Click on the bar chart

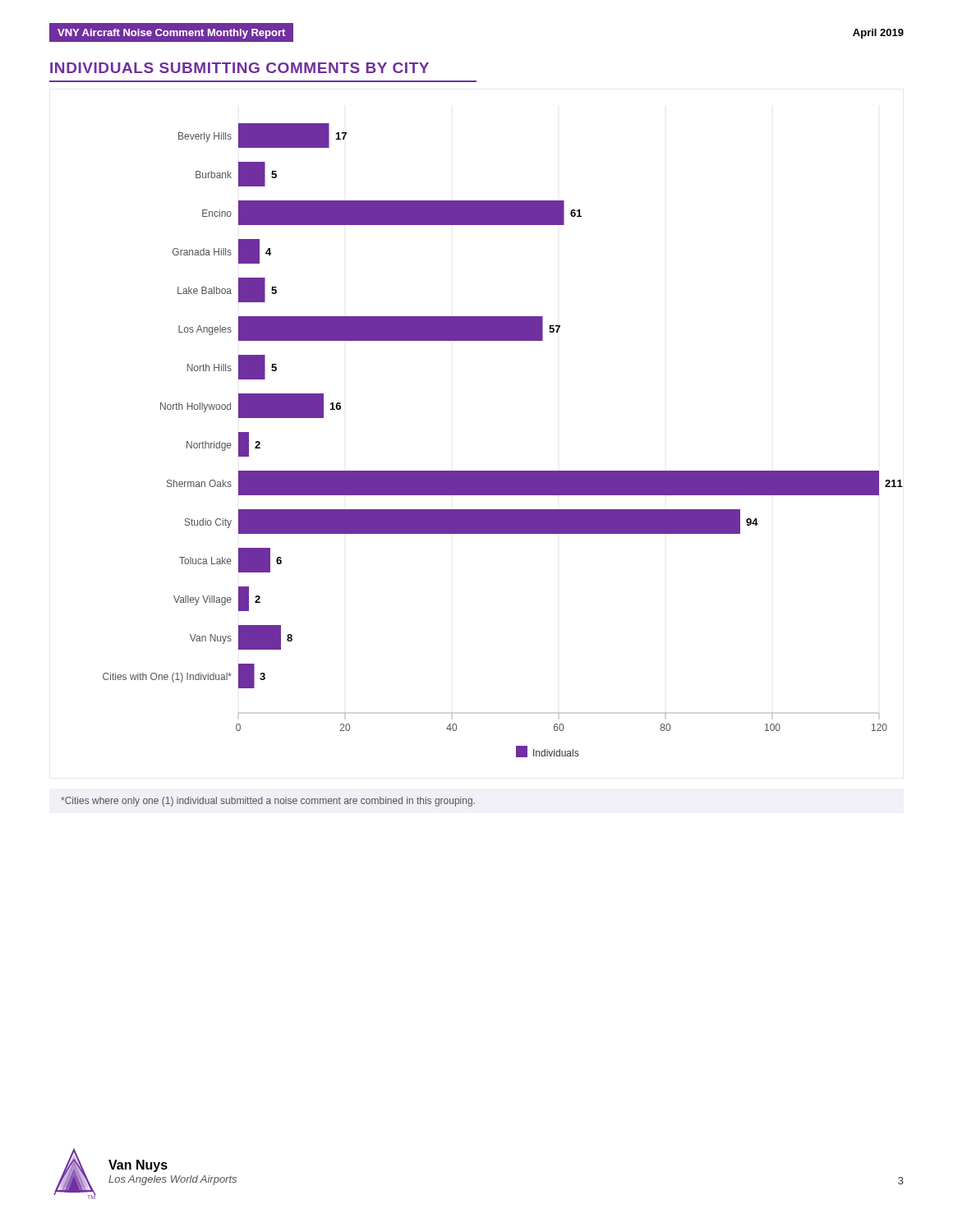click(476, 434)
